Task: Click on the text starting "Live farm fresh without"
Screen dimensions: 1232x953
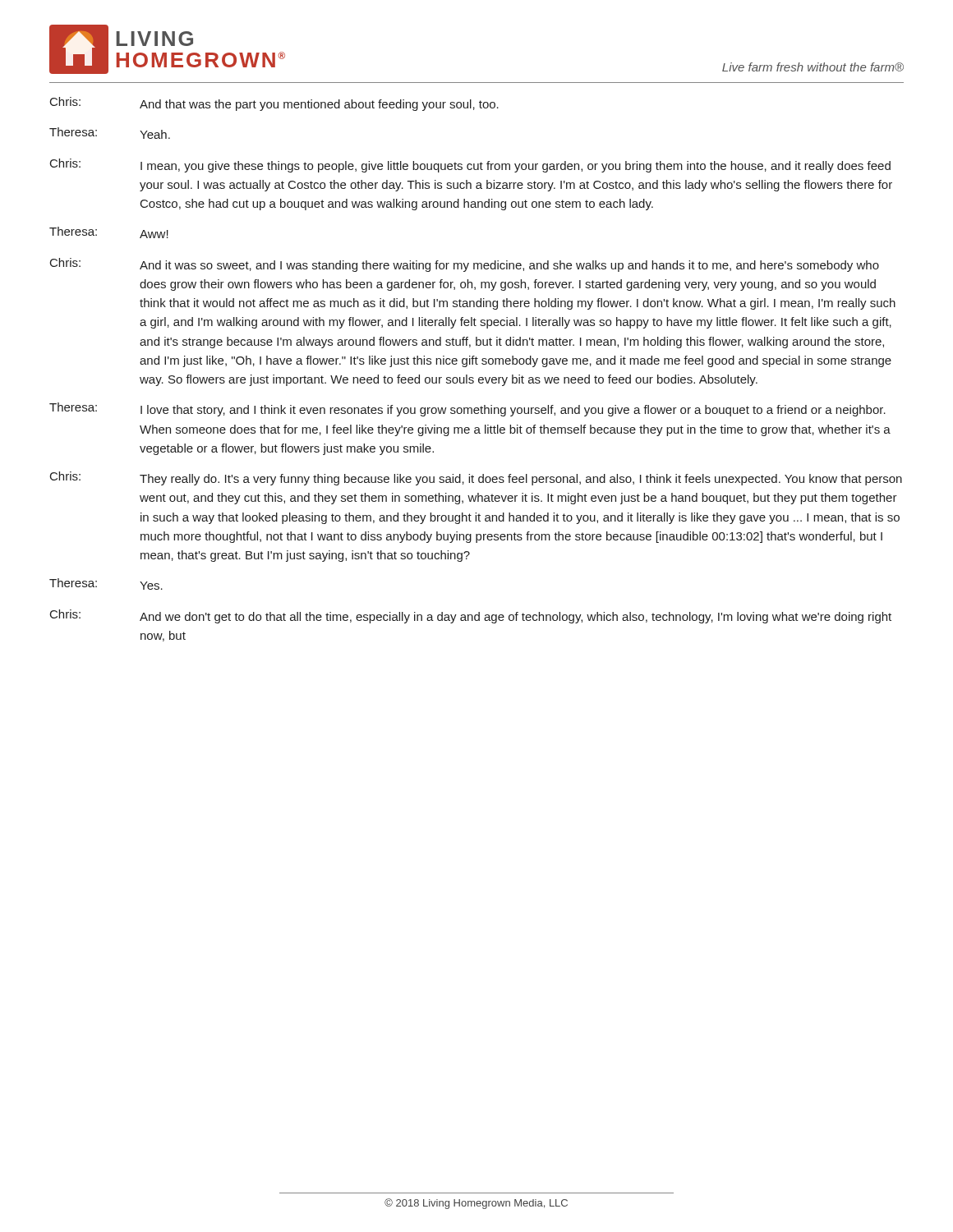Action: coord(813,67)
